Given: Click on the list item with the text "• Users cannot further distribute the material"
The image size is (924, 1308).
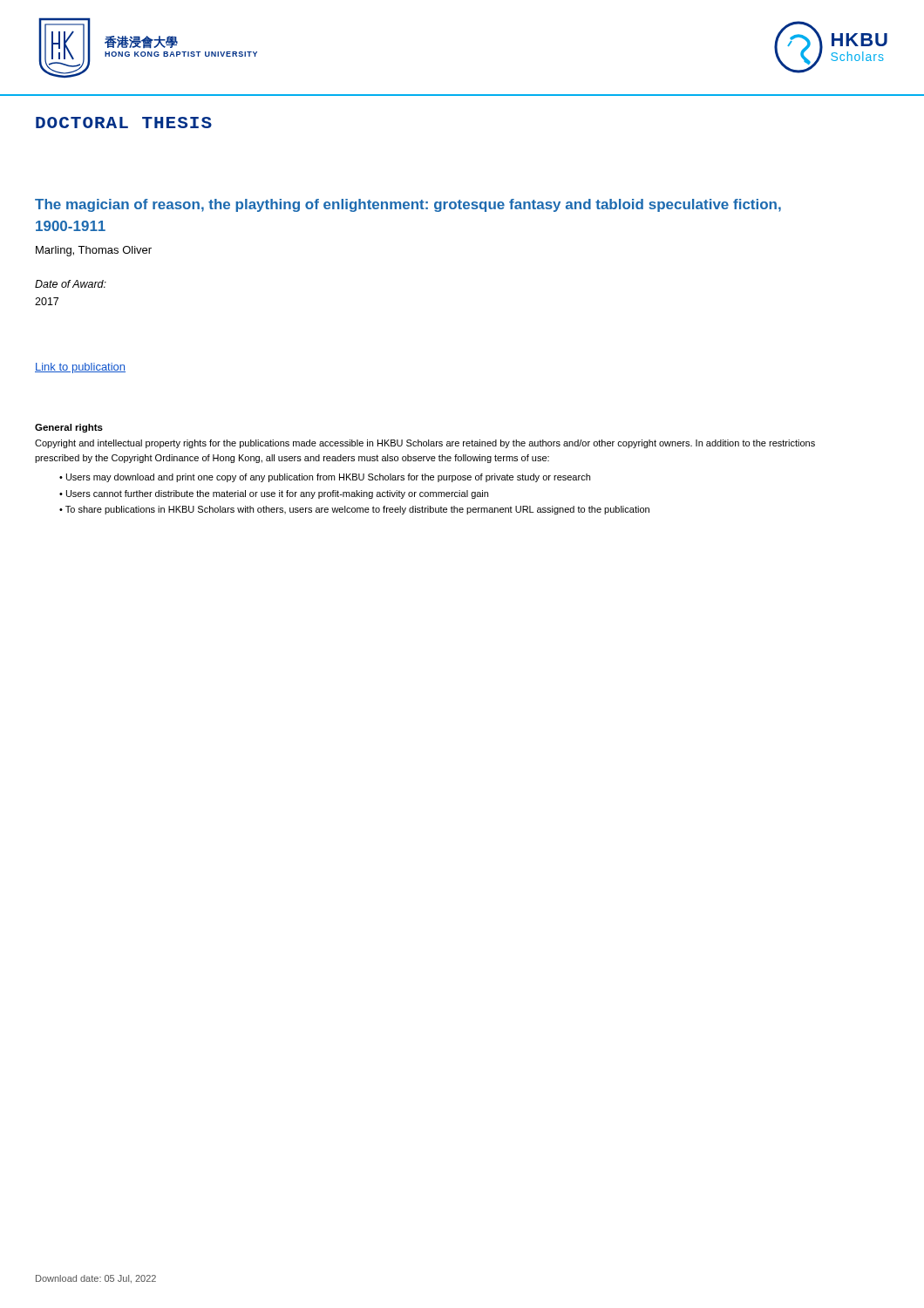Looking at the screenshot, I should [x=274, y=493].
